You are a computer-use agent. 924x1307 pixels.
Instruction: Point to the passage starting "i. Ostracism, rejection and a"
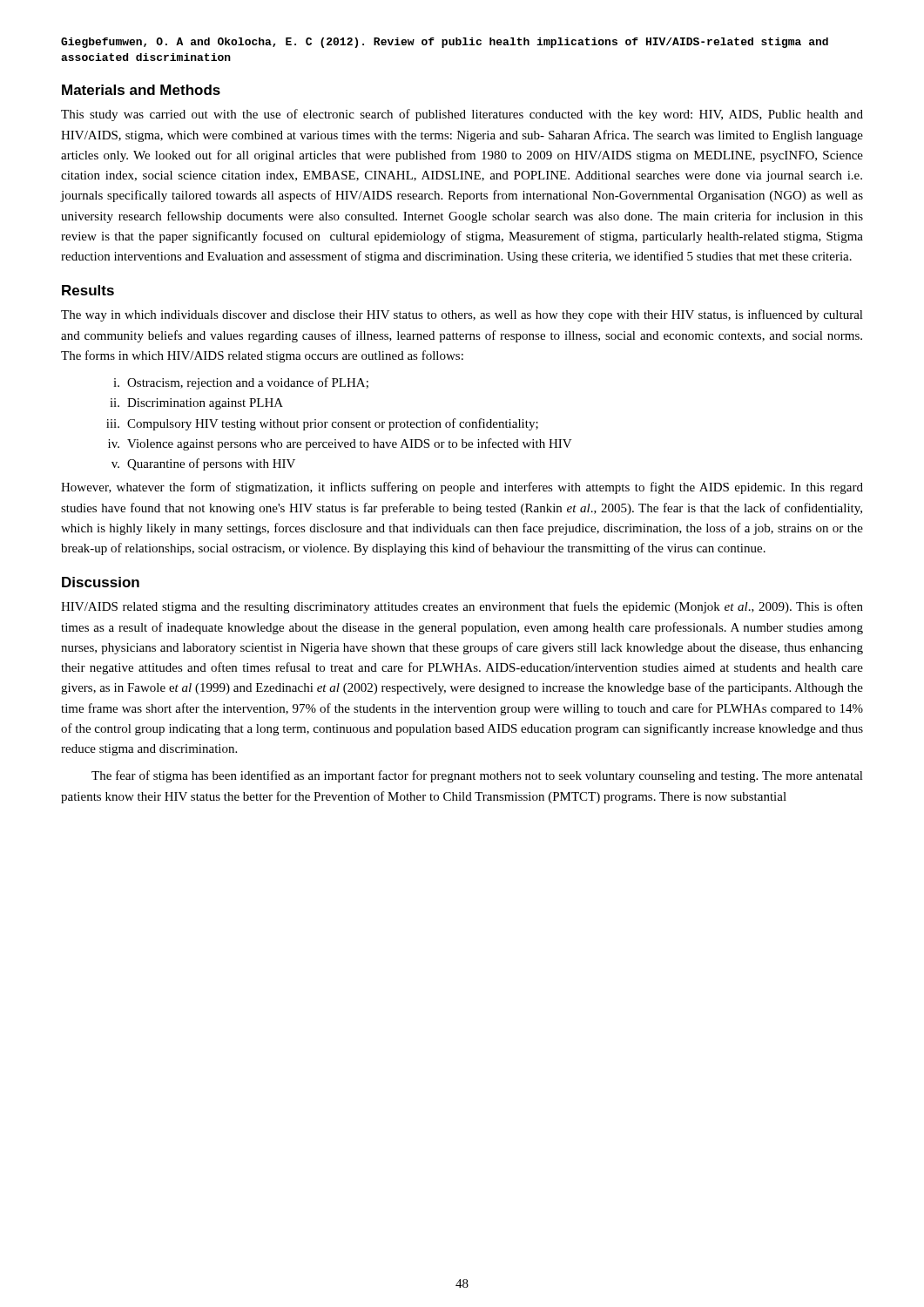[x=228, y=383]
